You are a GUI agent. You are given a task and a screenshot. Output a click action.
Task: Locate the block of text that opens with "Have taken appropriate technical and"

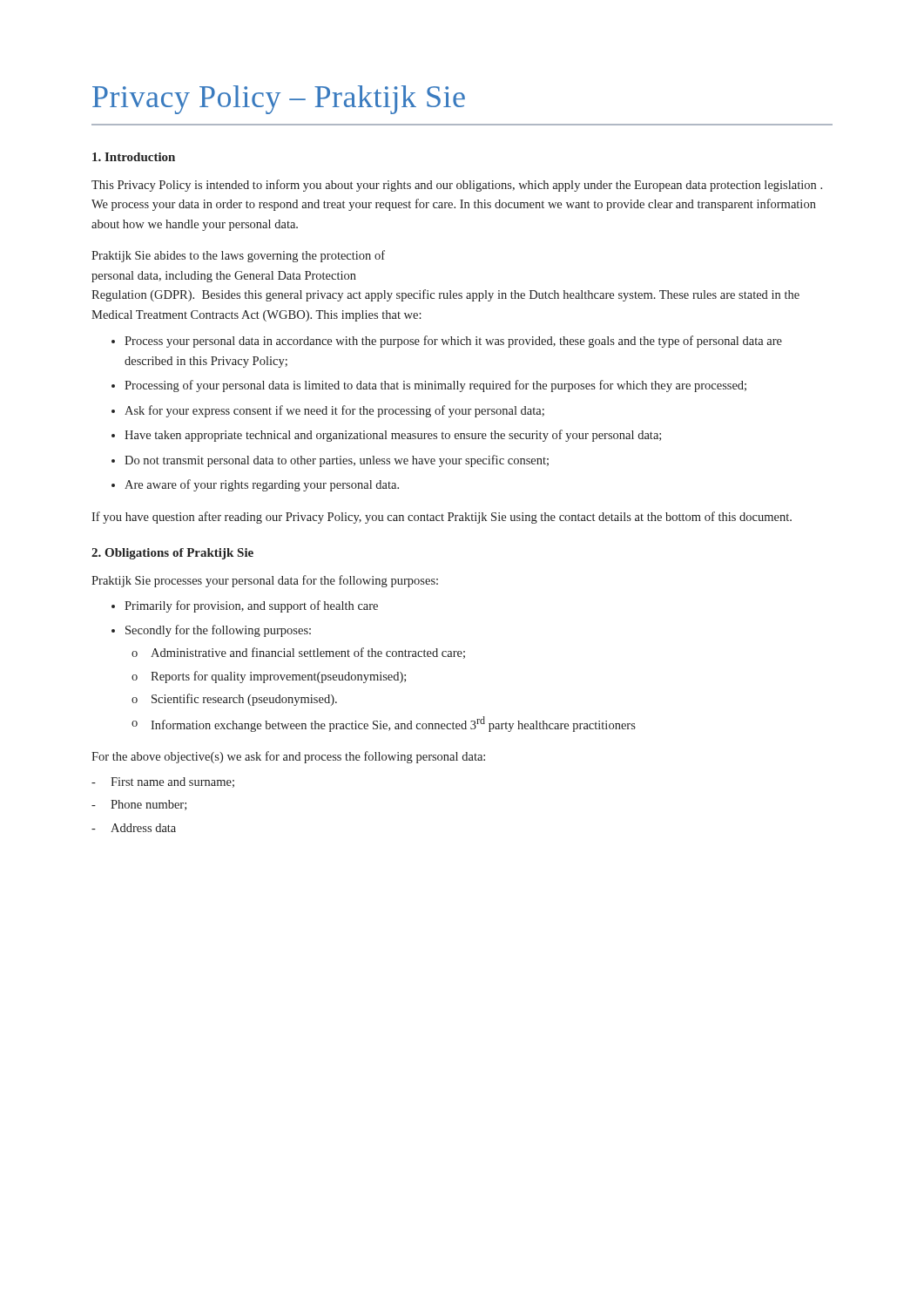[x=393, y=435]
